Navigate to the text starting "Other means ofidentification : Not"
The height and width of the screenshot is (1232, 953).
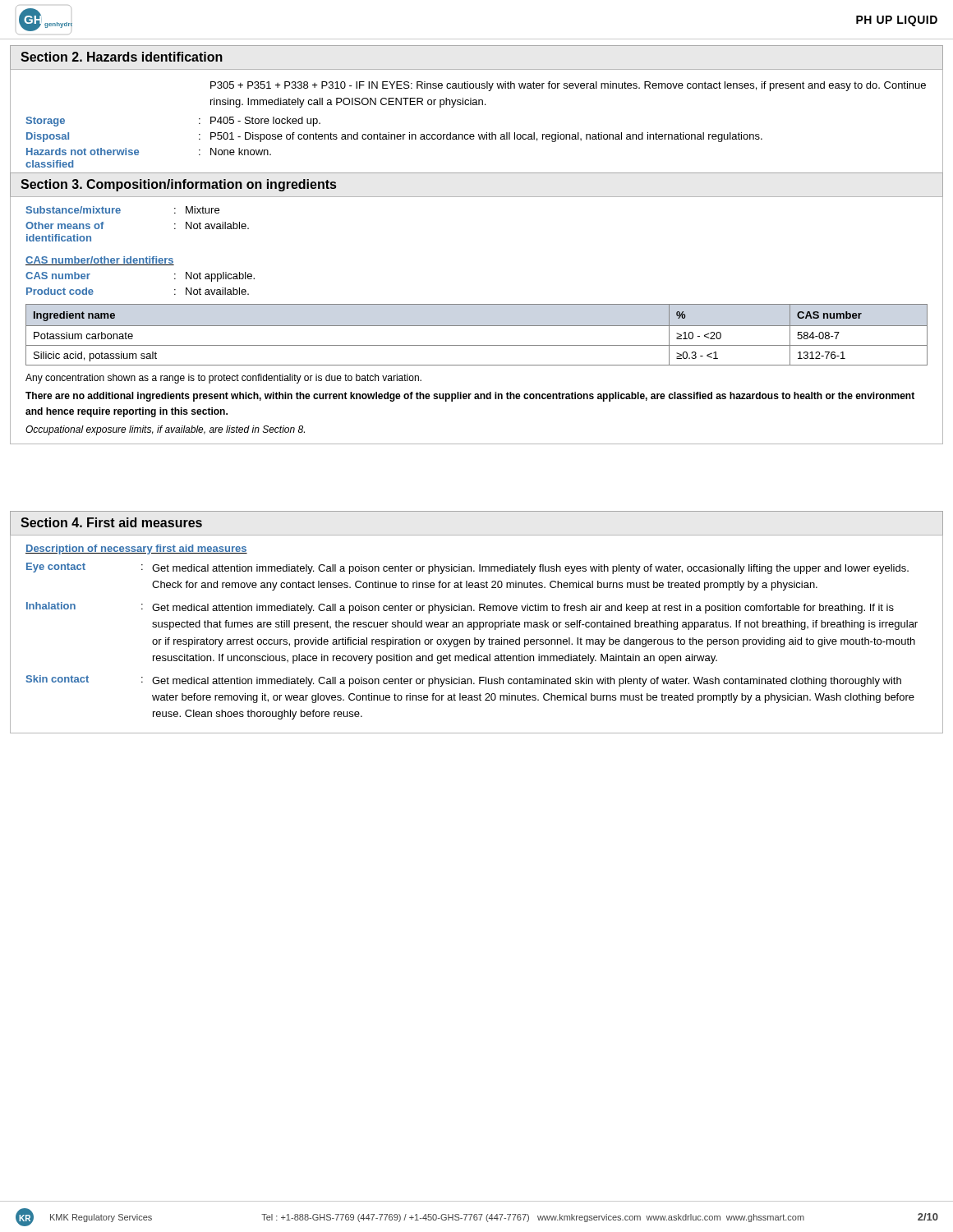(61, 225)
